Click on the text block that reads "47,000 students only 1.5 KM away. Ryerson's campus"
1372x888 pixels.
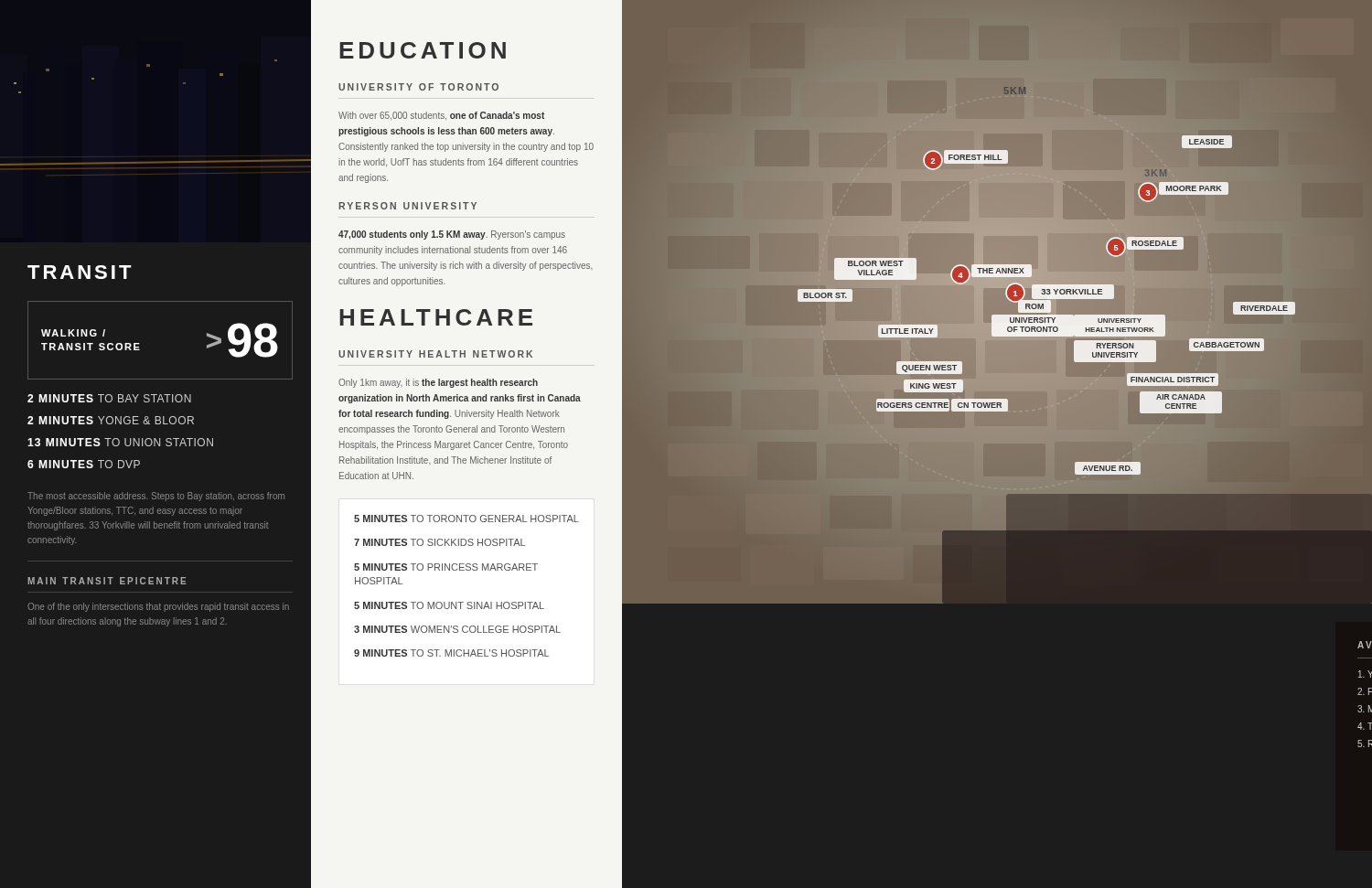pos(466,258)
